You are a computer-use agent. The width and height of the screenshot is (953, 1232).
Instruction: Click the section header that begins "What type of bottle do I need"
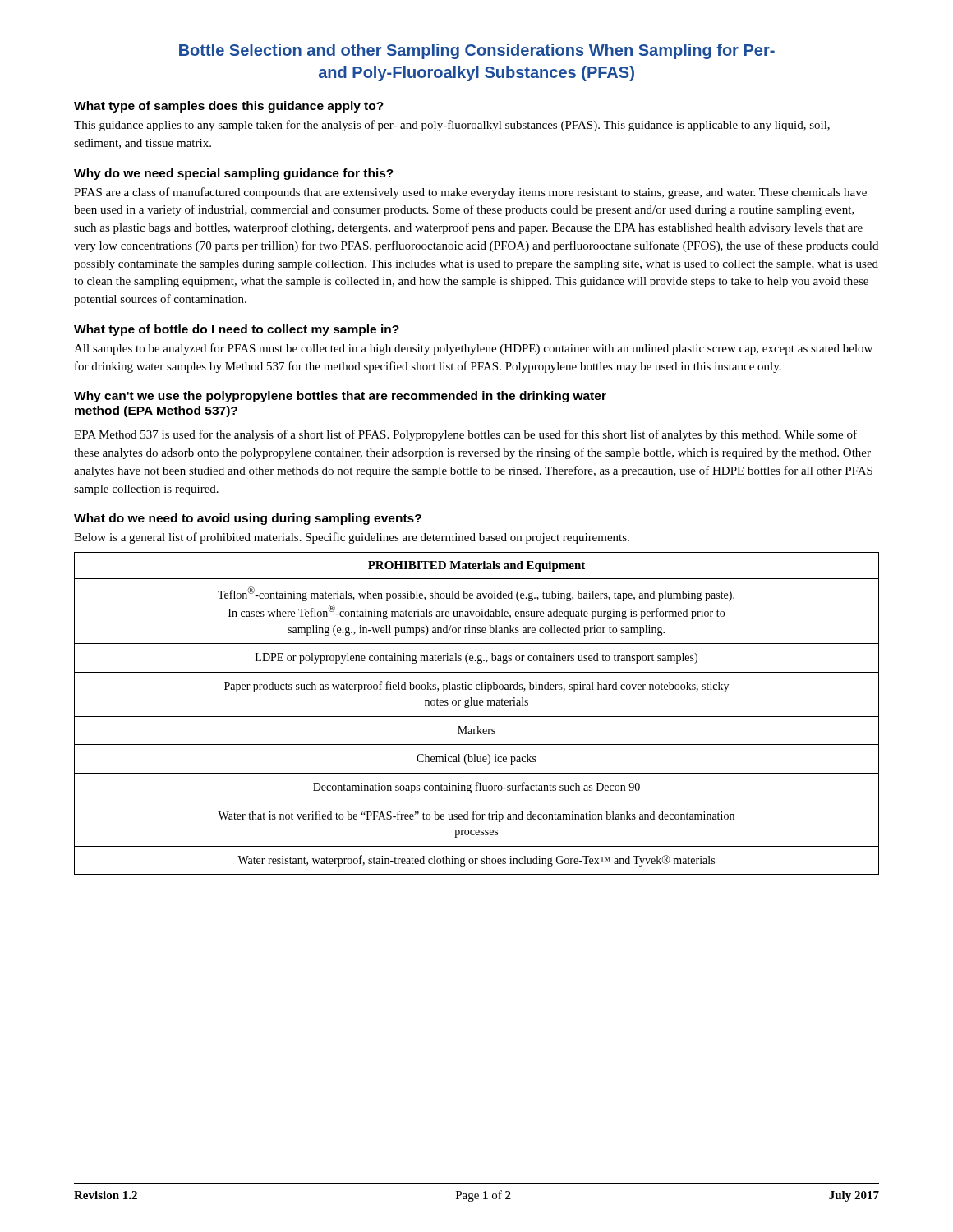[x=237, y=329]
